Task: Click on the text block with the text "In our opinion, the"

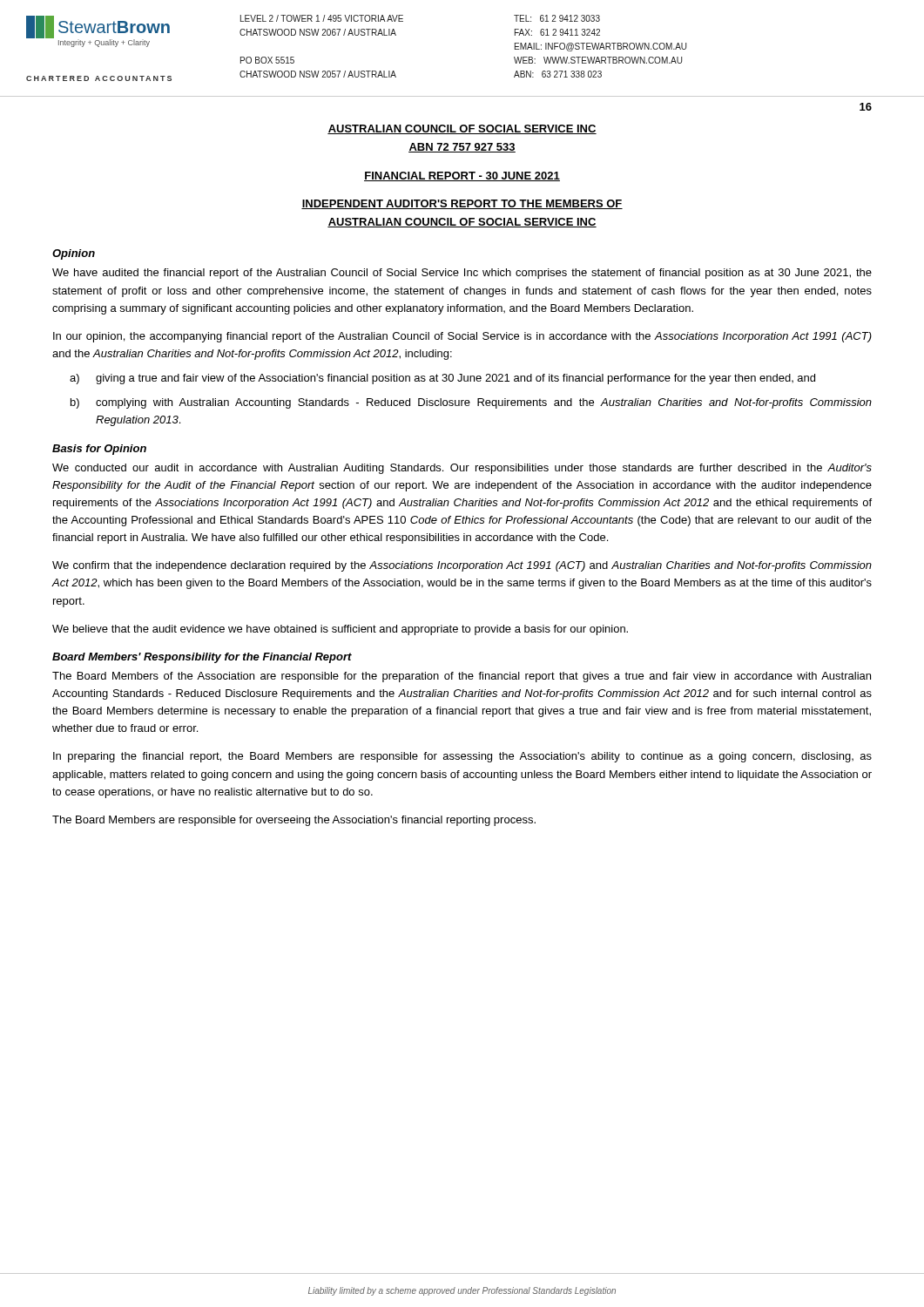Action: [x=462, y=345]
